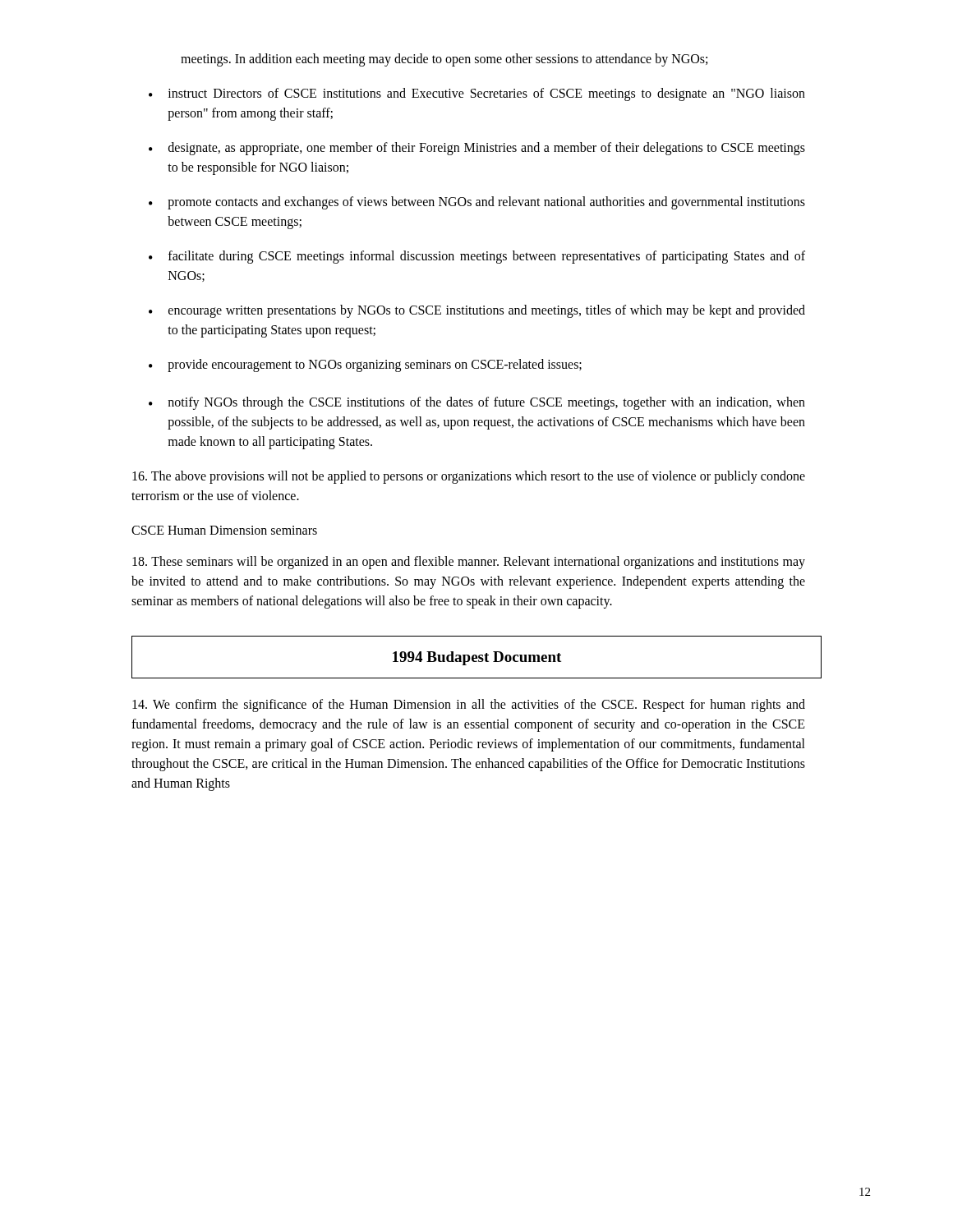
Task: Where is the passage that starts "These seminars will be"?
Action: [x=468, y=581]
